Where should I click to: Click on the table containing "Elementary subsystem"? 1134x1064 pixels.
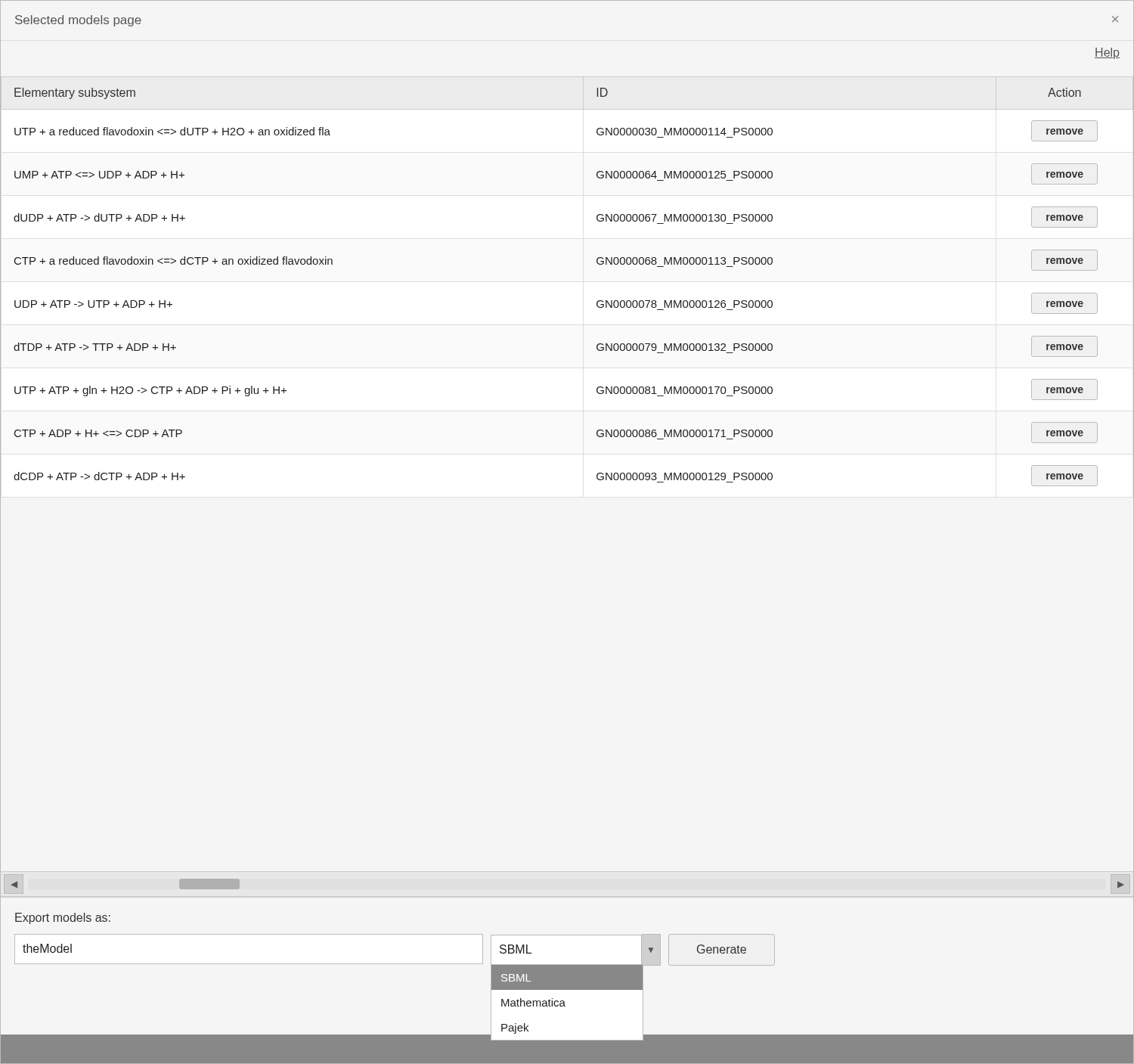coord(567,287)
